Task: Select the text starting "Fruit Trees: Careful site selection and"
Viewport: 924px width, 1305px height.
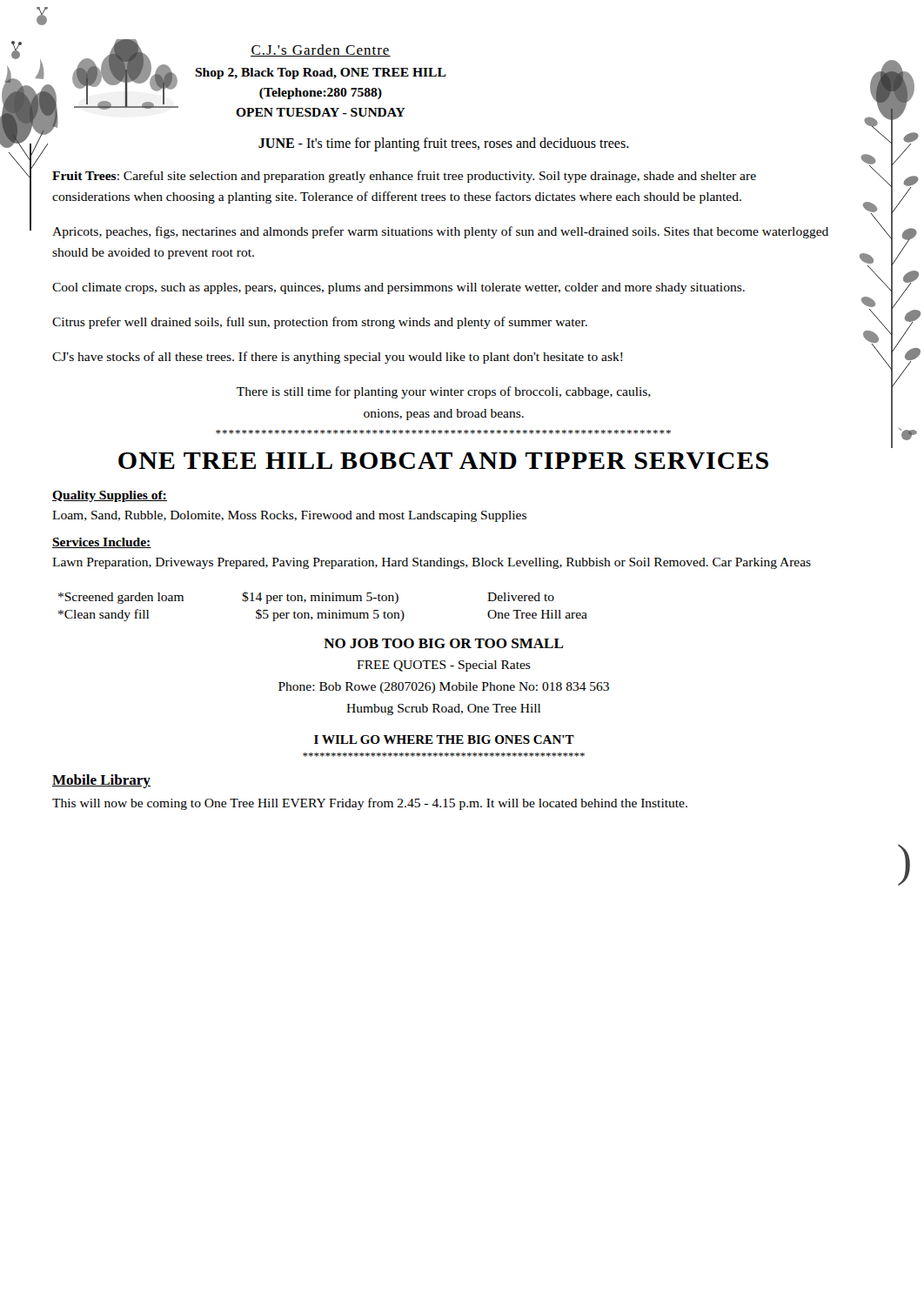Action: (x=404, y=186)
